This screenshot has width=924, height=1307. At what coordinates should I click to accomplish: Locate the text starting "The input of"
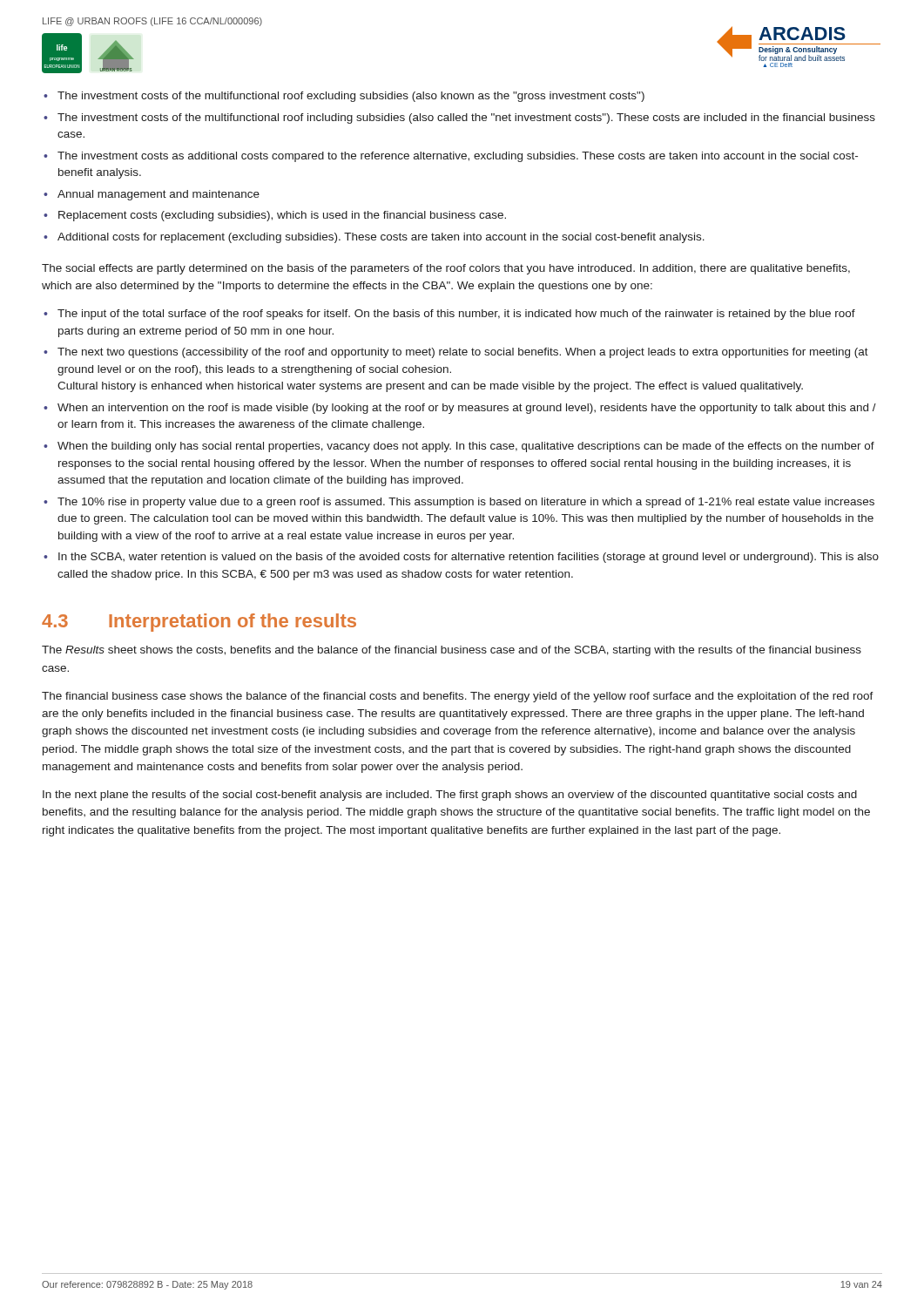[462, 322]
